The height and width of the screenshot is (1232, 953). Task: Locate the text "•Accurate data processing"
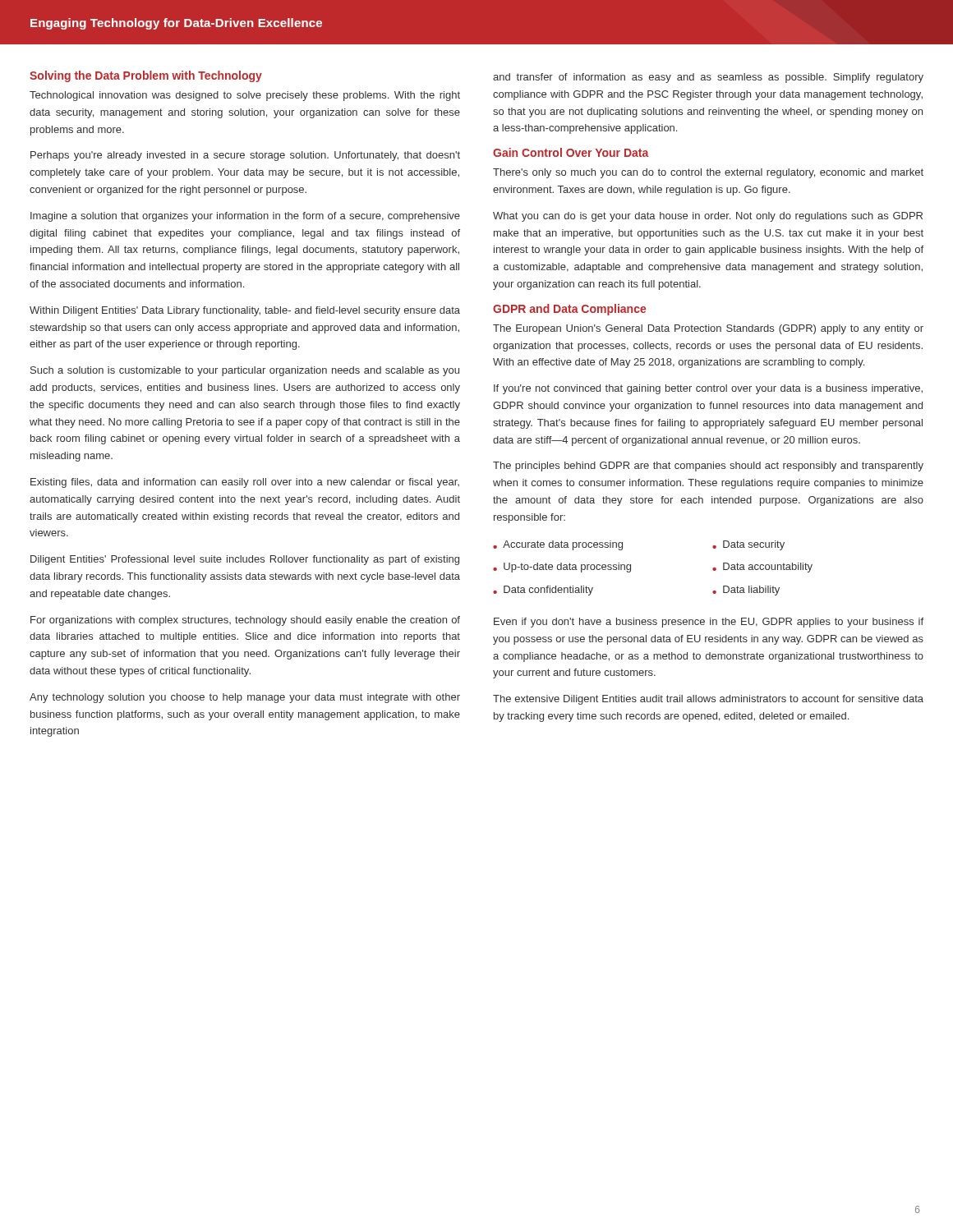pyautogui.click(x=558, y=546)
